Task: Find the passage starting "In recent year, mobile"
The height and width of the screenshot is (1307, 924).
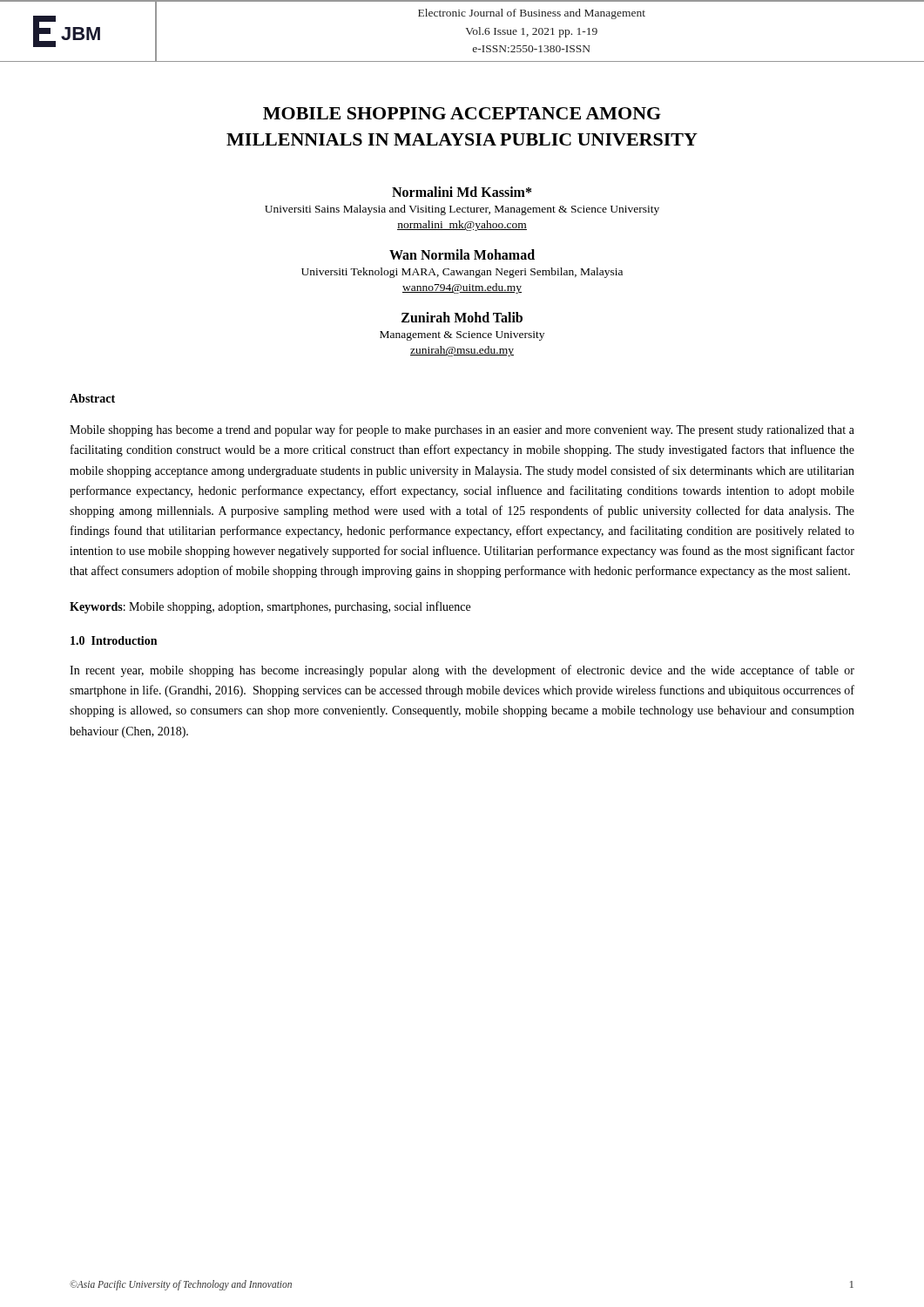Action: pos(462,701)
